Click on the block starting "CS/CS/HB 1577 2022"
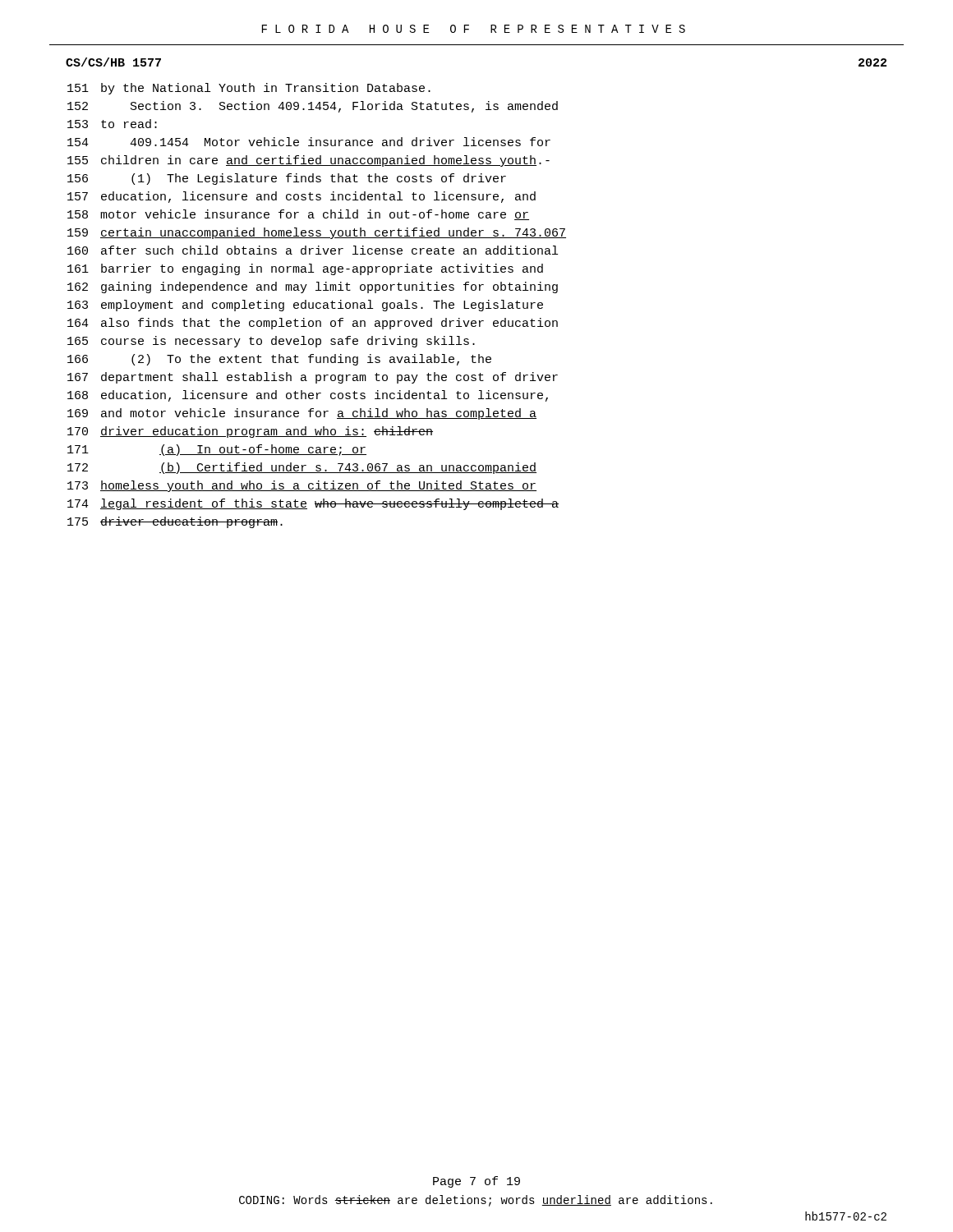This screenshot has width=953, height=1232. tap(114, 62)
